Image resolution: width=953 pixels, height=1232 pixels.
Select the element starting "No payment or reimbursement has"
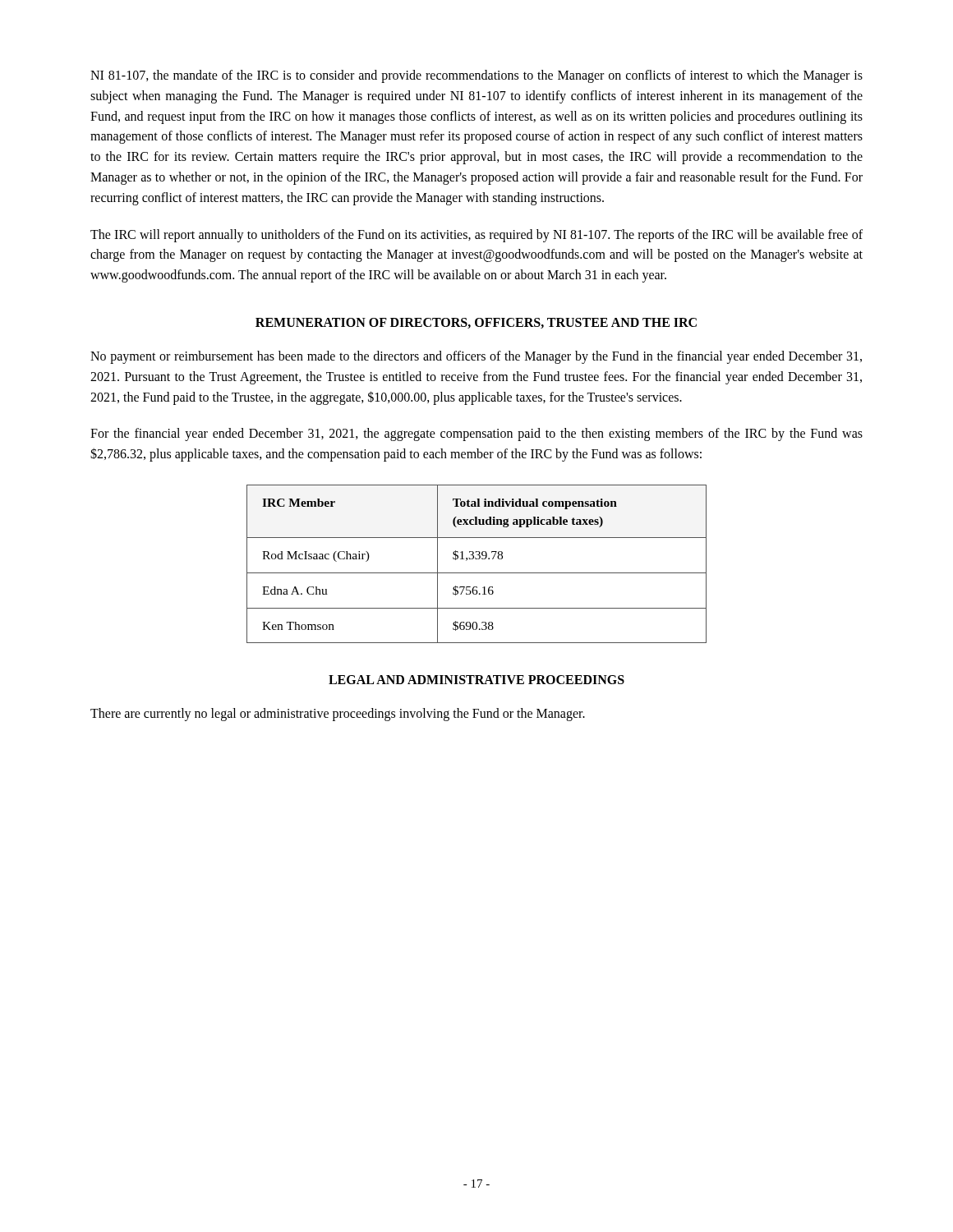tap(476, 376)
